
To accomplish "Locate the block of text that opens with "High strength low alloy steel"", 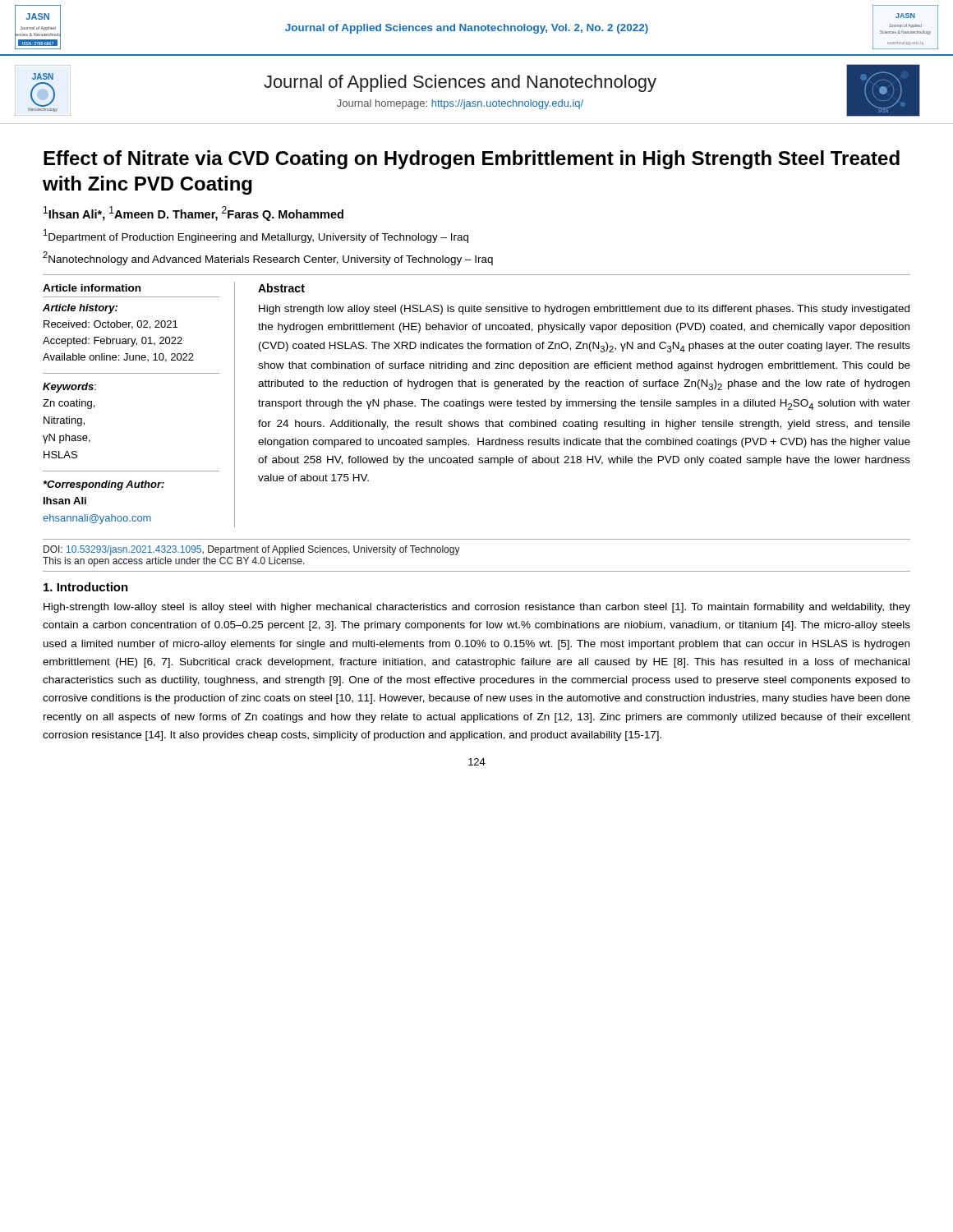I will click(584, 393).
